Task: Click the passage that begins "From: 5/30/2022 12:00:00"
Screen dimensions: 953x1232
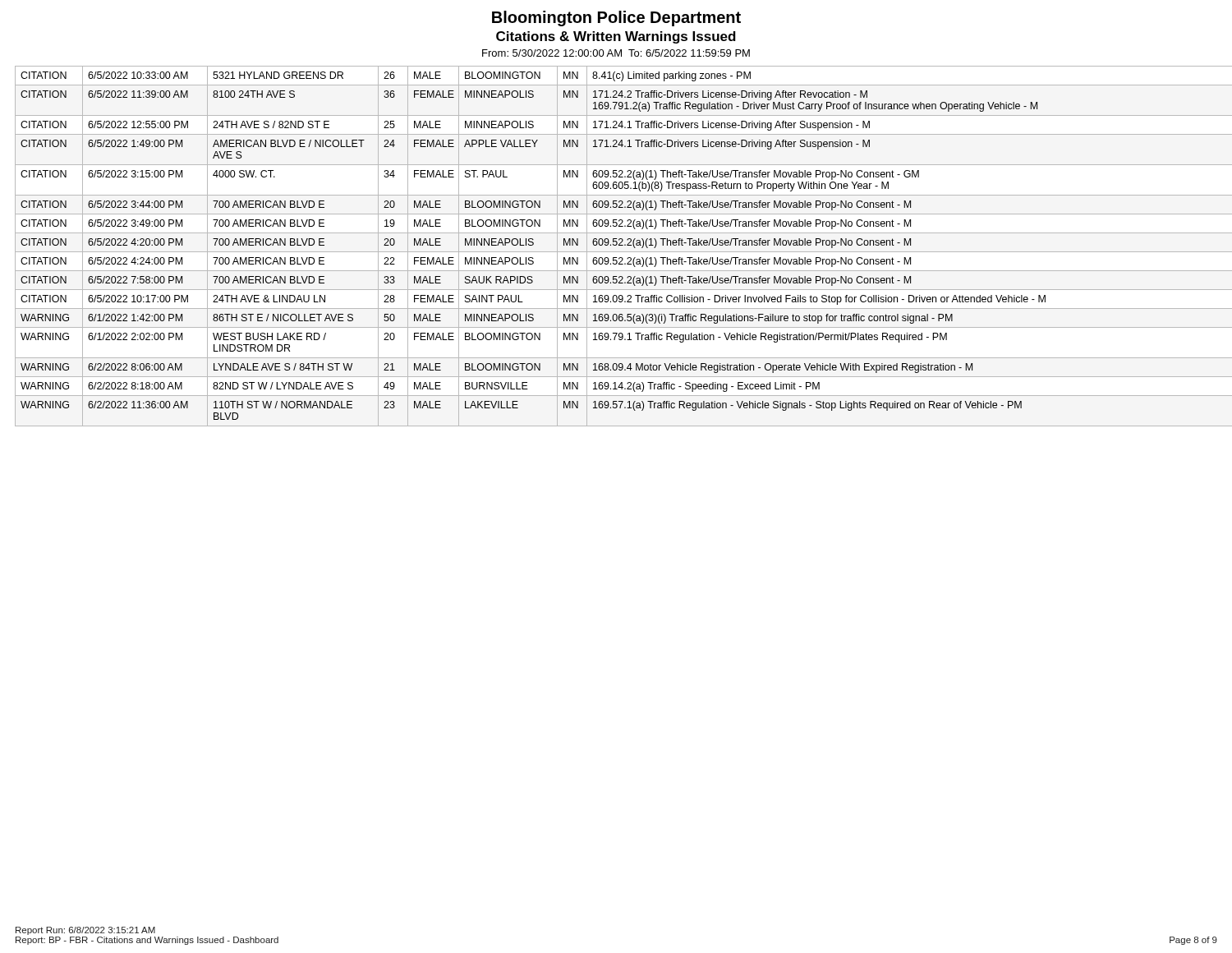Action: coord(616,53)
